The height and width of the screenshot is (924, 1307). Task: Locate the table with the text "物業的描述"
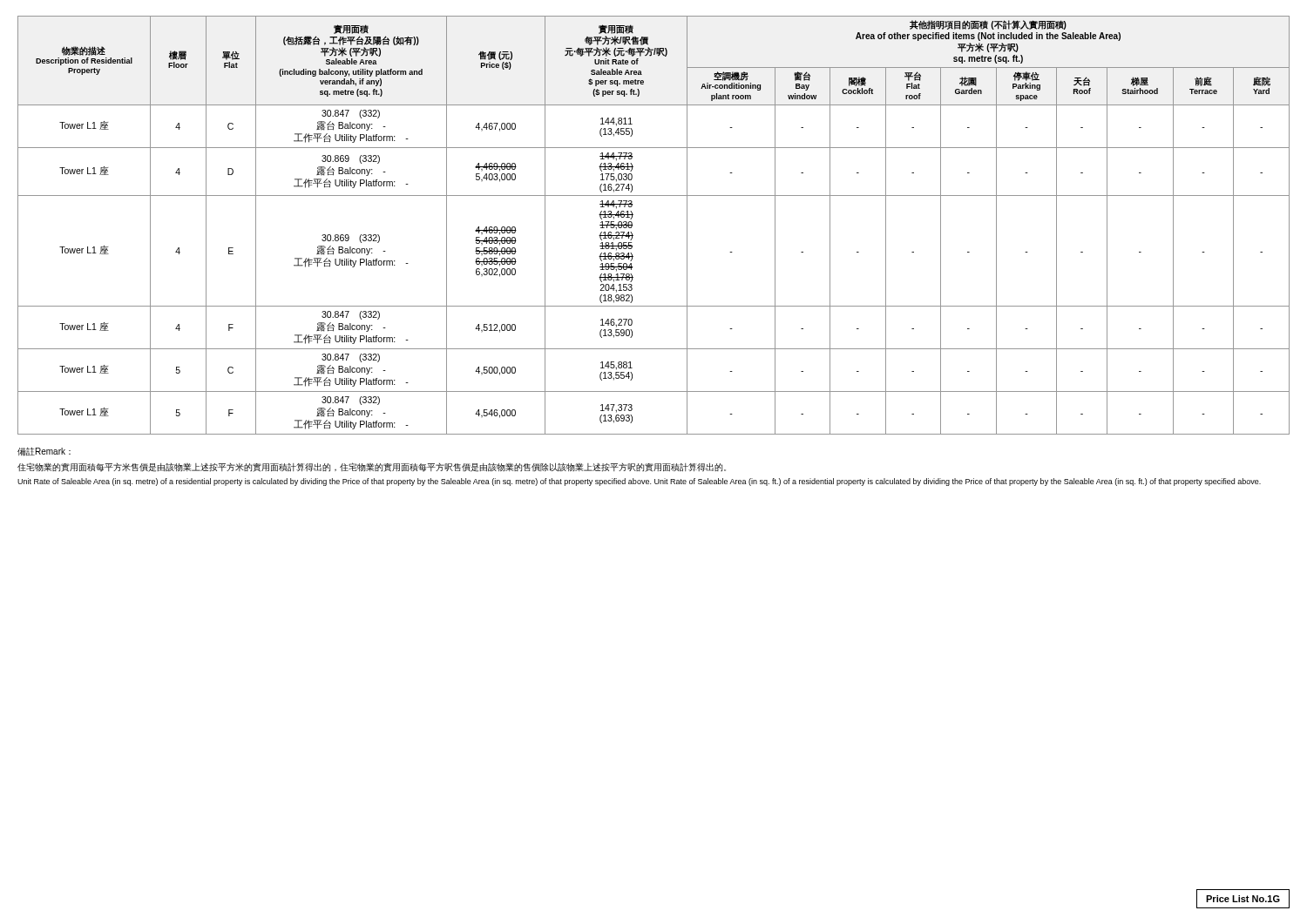(654, 225)
